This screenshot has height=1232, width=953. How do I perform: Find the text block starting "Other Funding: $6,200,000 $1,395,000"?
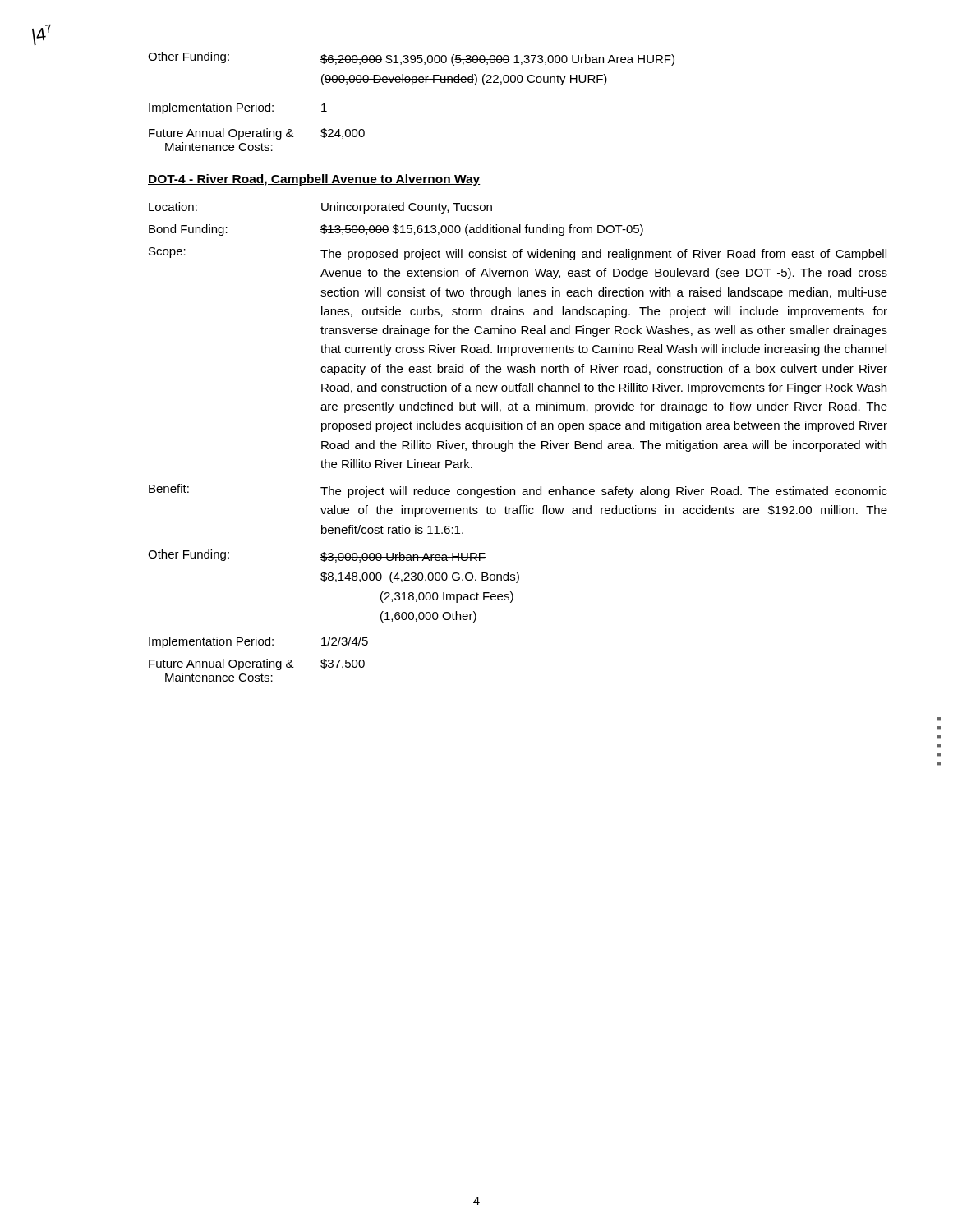(x=518, y=69)
